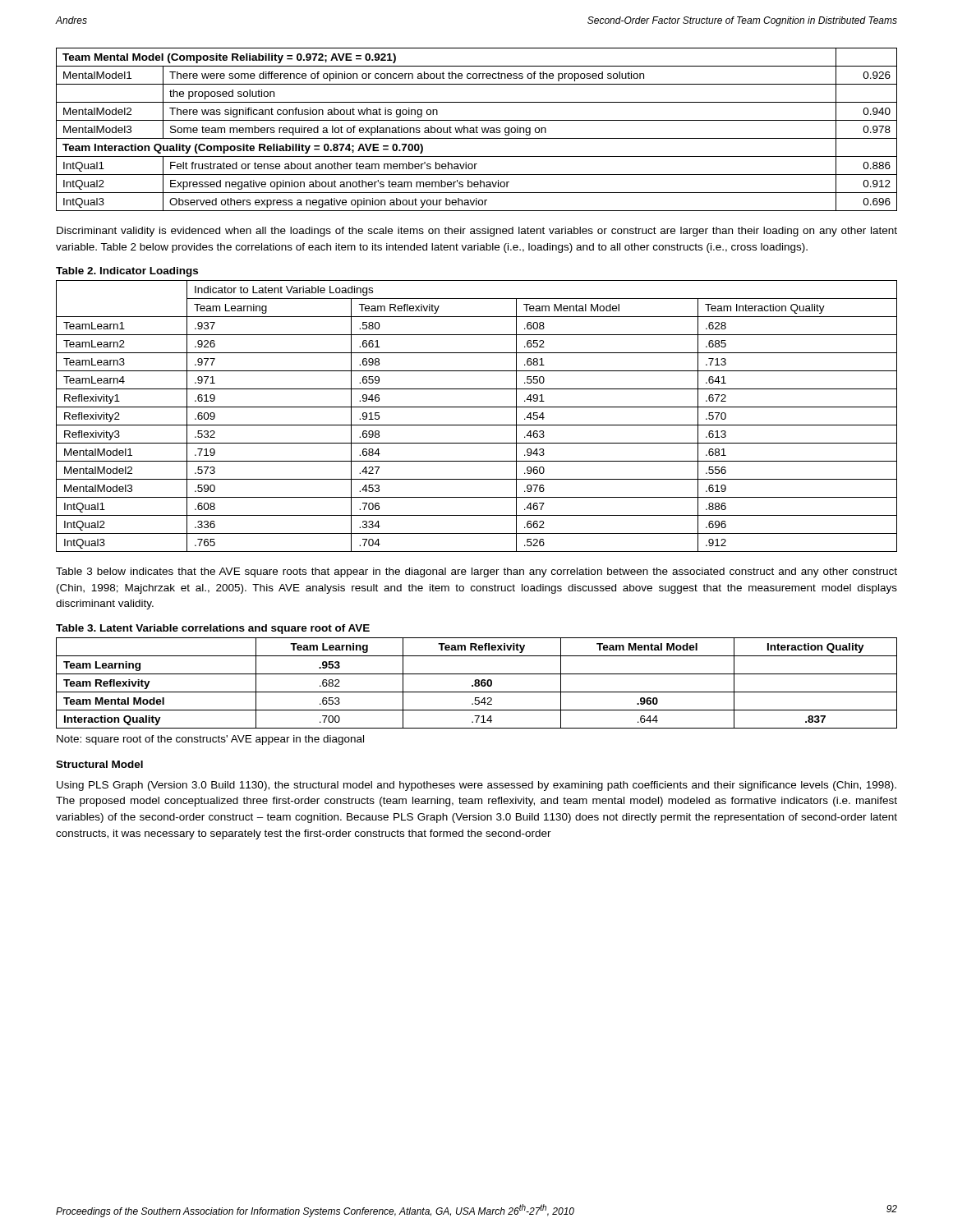
Task: Locate the caption that reads "Table 3. Latent Variable correlations and"
Action: pyautogui.click(x=213, y=628)
